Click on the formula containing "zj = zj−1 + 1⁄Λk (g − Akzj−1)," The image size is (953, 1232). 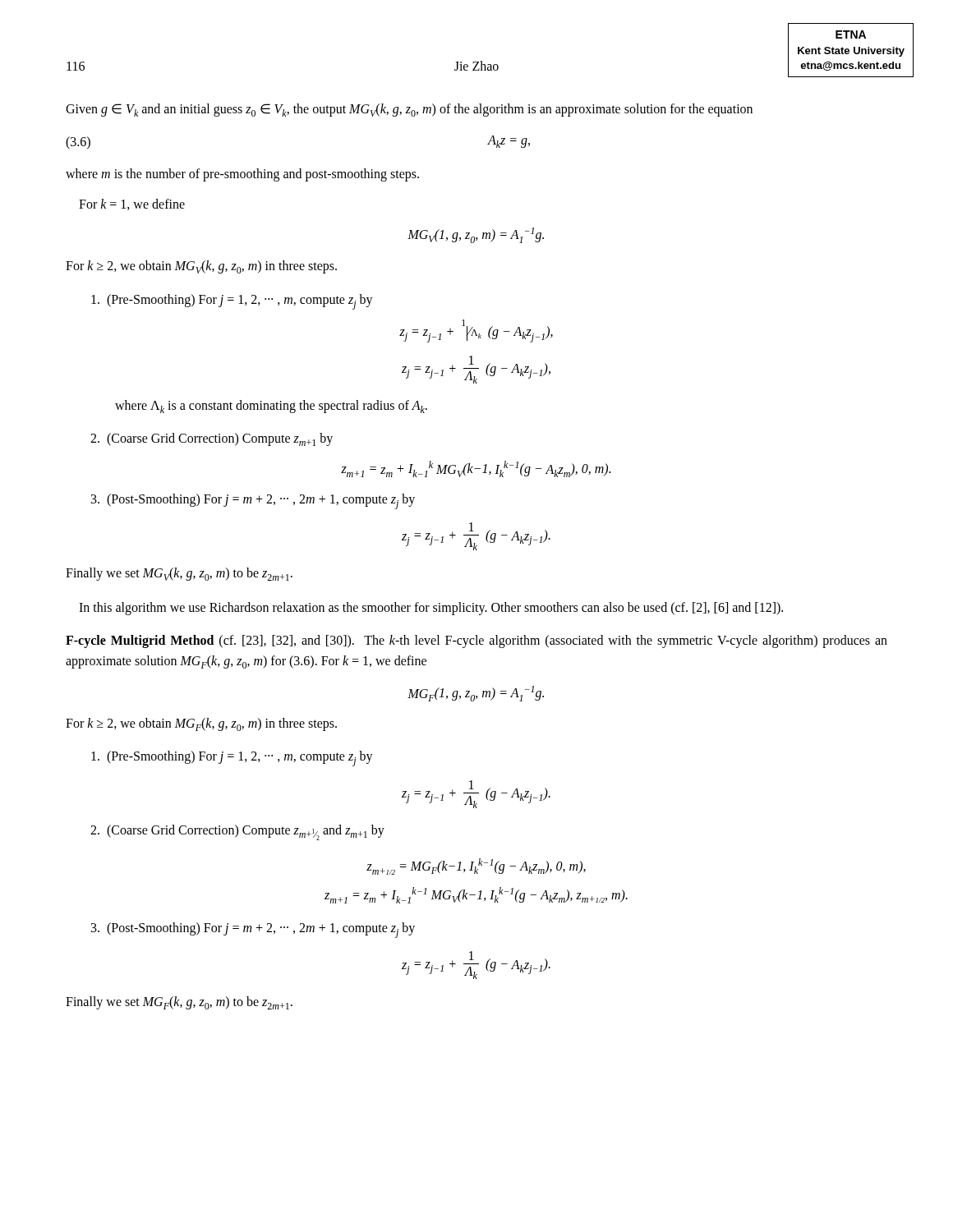click(476, 332)
